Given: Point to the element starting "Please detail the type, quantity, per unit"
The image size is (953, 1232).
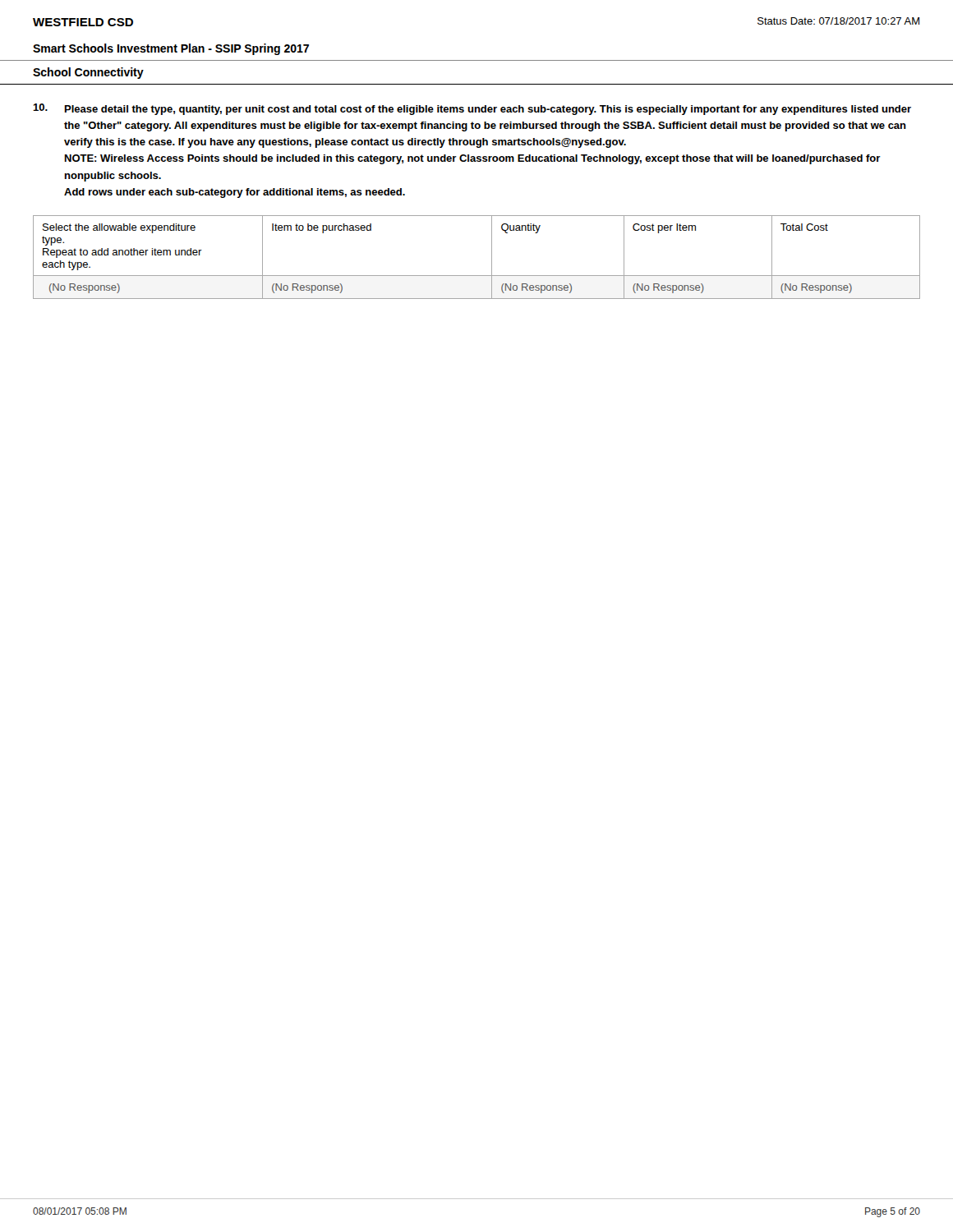Looking at the screenshot, I should click(488, 150).
